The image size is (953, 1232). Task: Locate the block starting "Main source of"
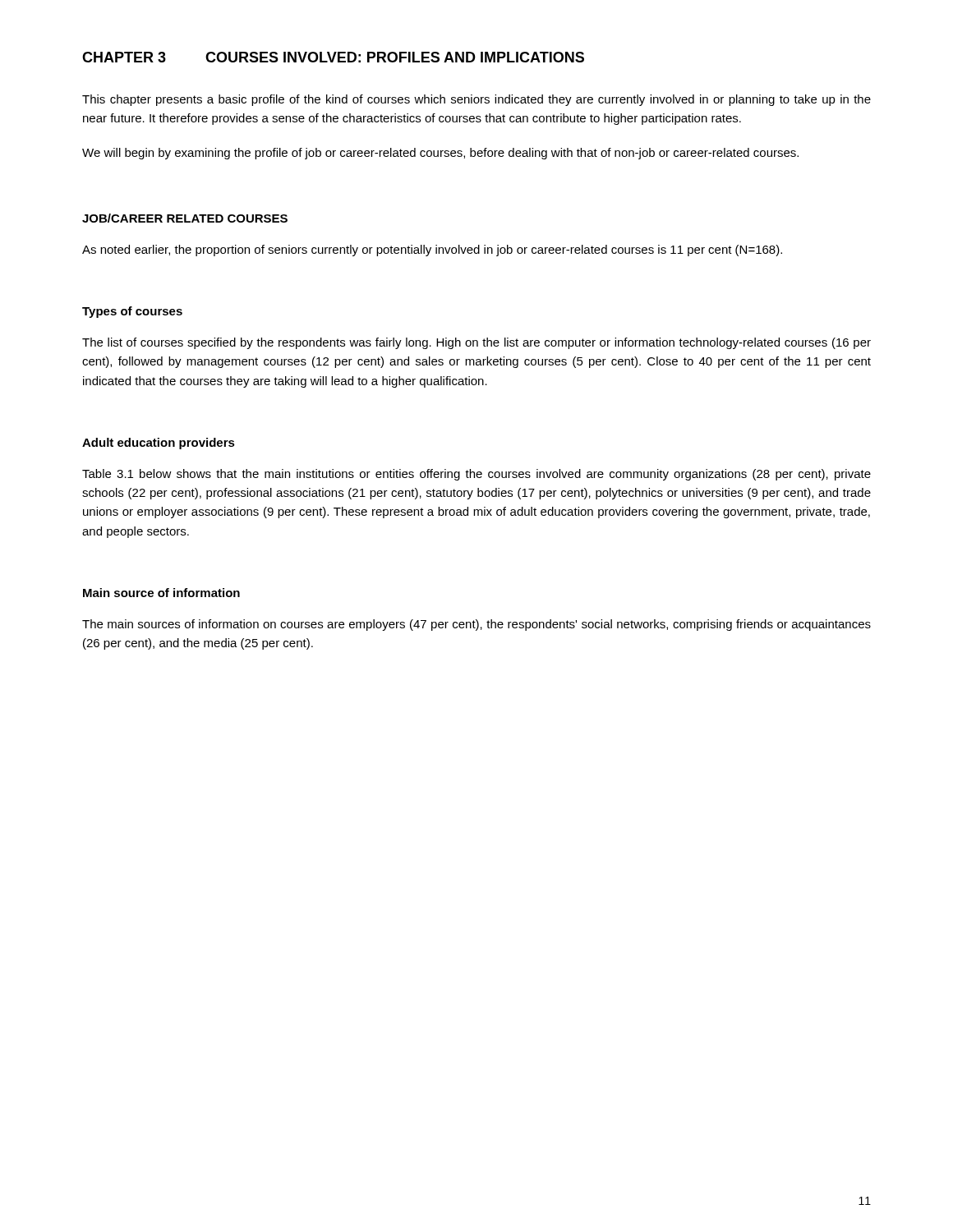(161, 592)
